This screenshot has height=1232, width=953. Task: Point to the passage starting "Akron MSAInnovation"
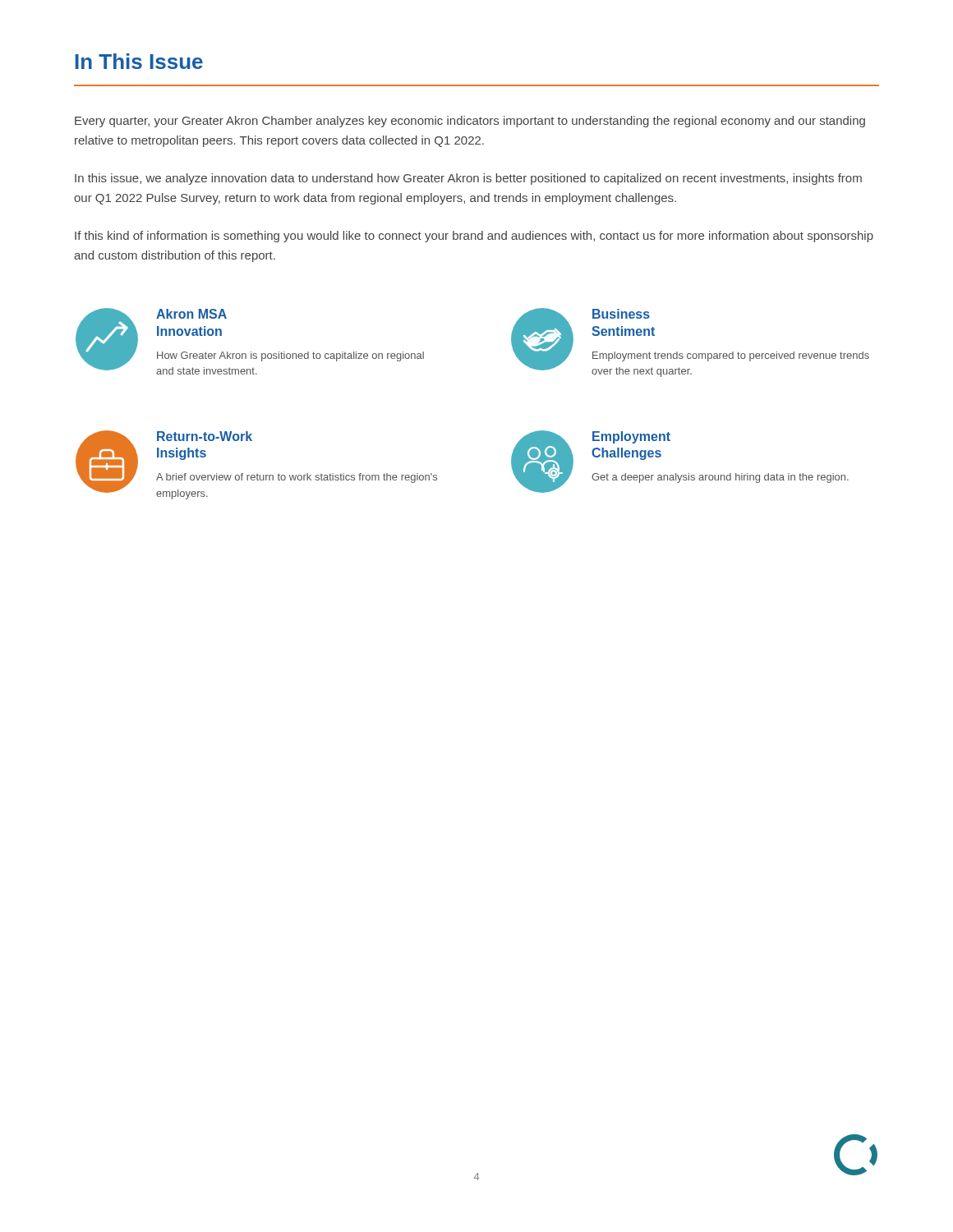click(x=192, y=323)
